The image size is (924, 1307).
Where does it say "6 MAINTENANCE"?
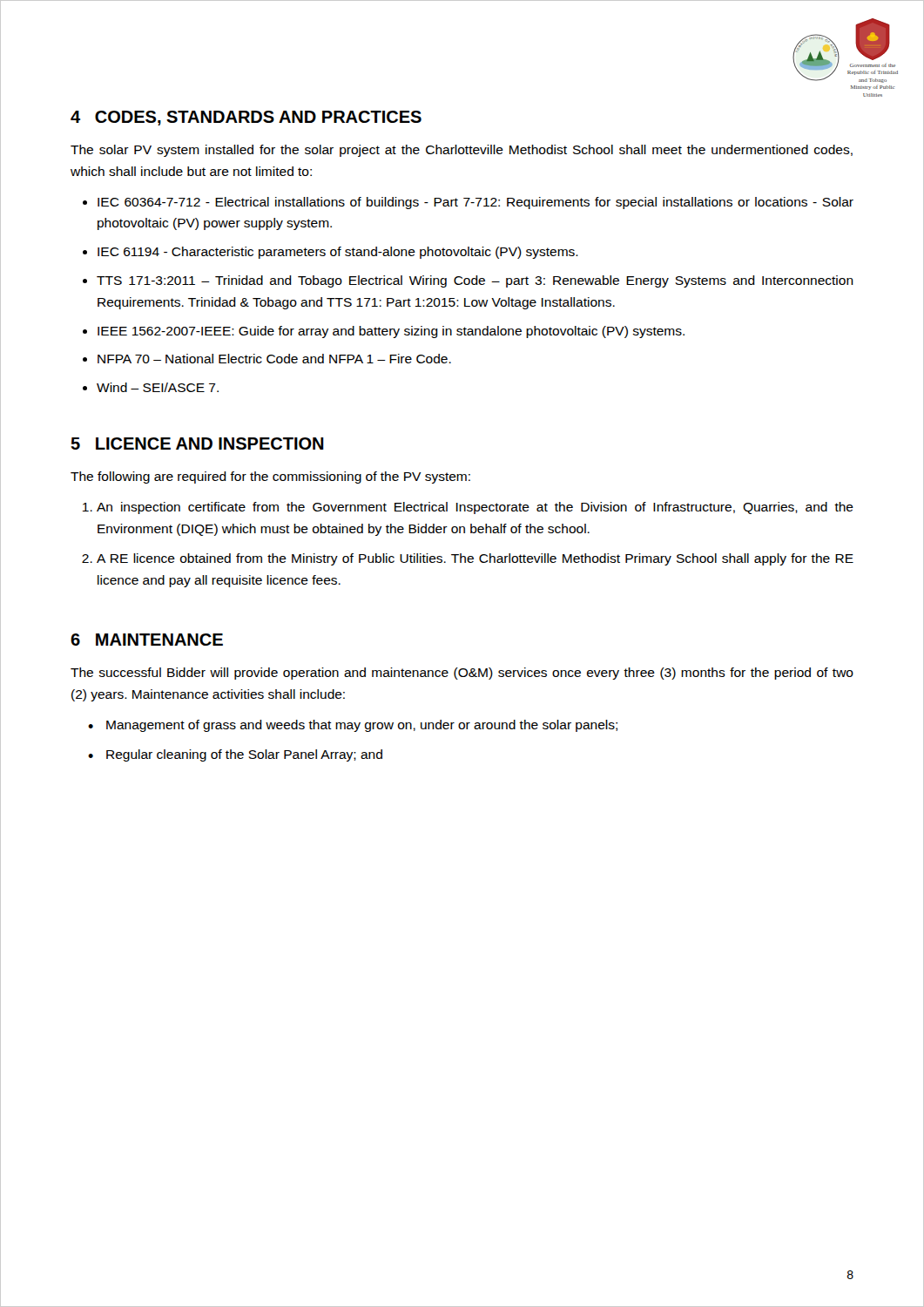pos(147,640)
